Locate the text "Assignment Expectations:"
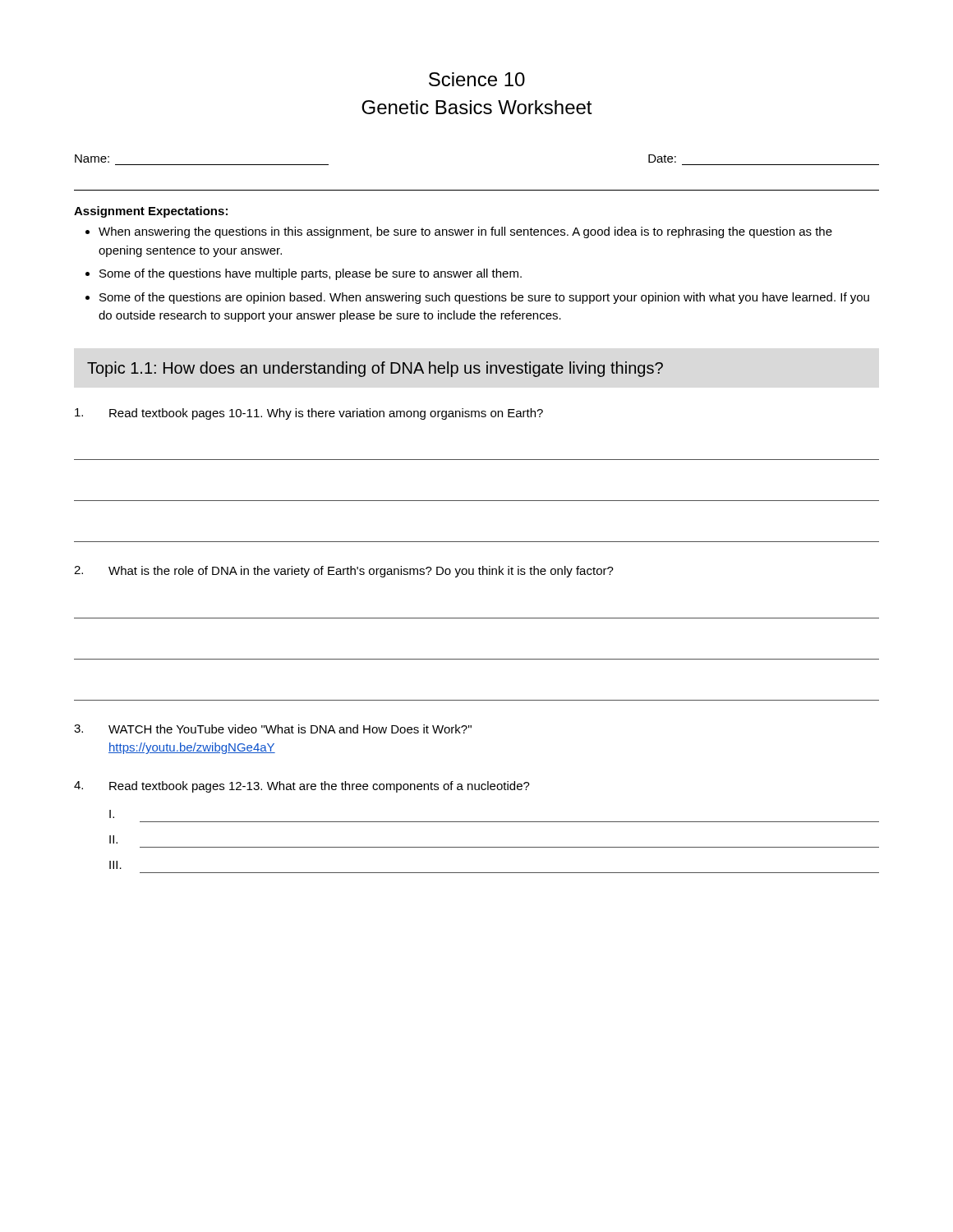This screenshot has height=1232, width=953. pyautogui.click(x=151, y=211)
